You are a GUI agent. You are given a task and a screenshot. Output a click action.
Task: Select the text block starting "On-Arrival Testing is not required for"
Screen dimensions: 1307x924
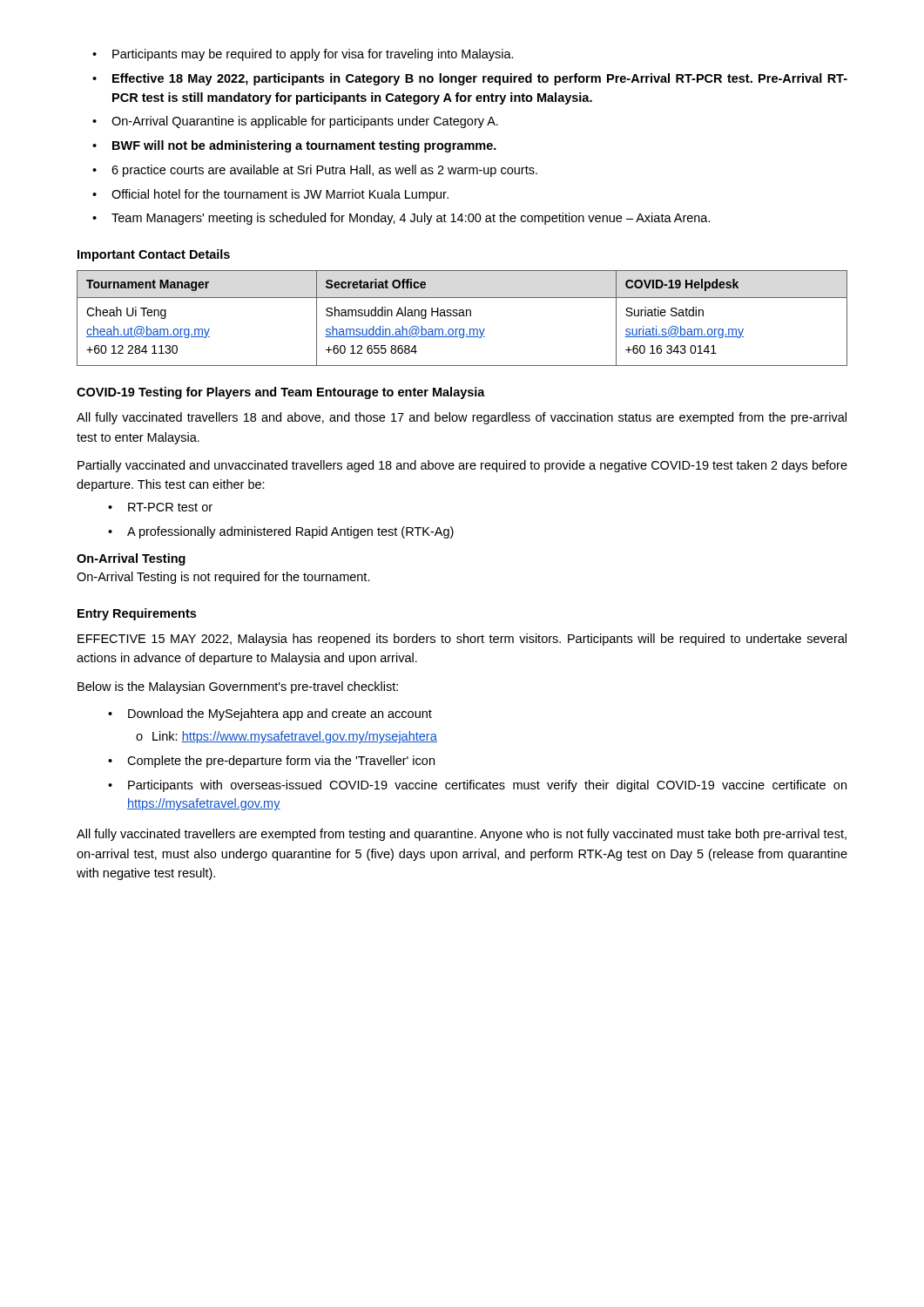coord(223,578)
